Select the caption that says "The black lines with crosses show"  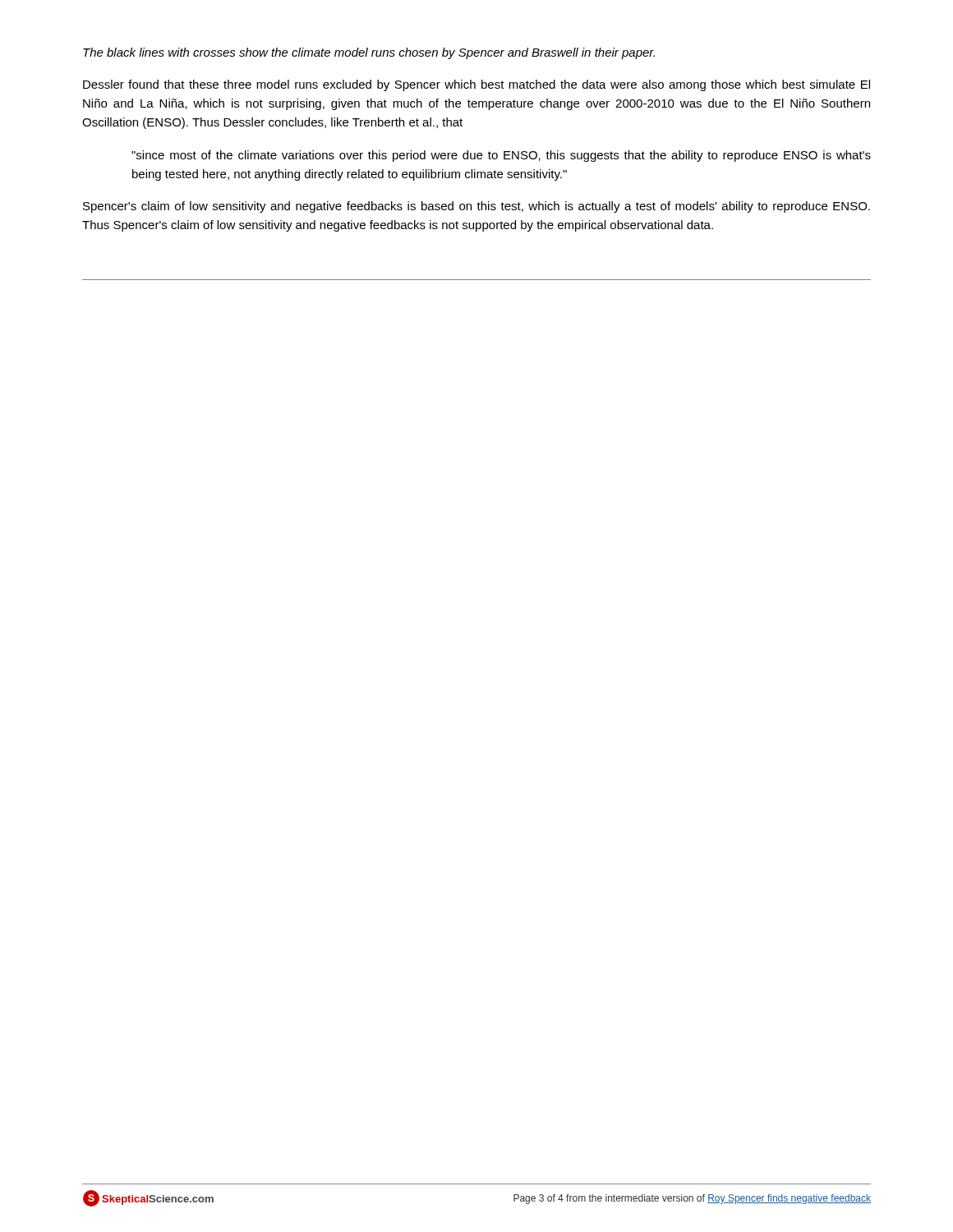[x=476, y=52]
